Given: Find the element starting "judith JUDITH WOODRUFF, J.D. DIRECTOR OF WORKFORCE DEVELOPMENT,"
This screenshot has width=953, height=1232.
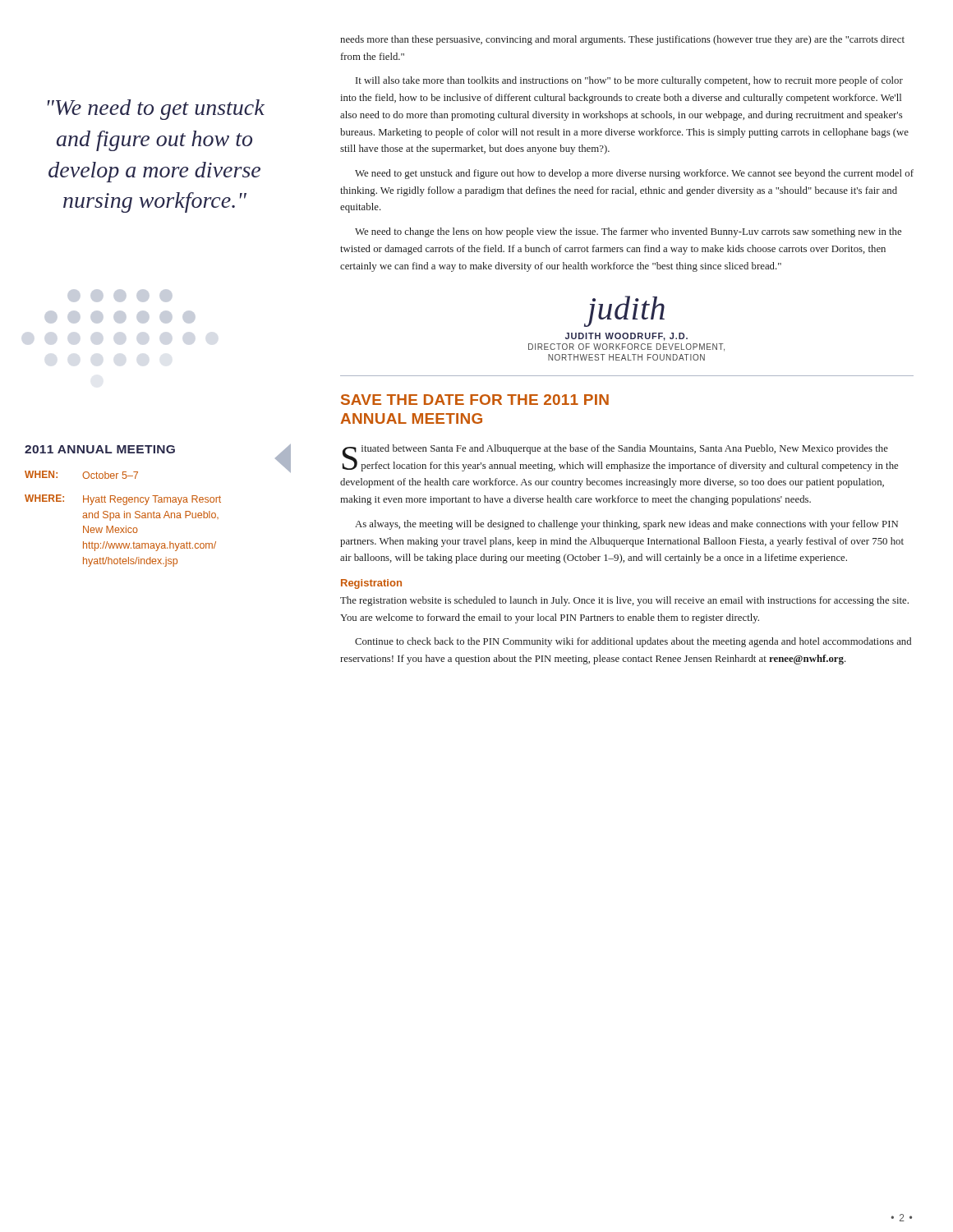Looking at the screenshot, I should pos(627,326).
